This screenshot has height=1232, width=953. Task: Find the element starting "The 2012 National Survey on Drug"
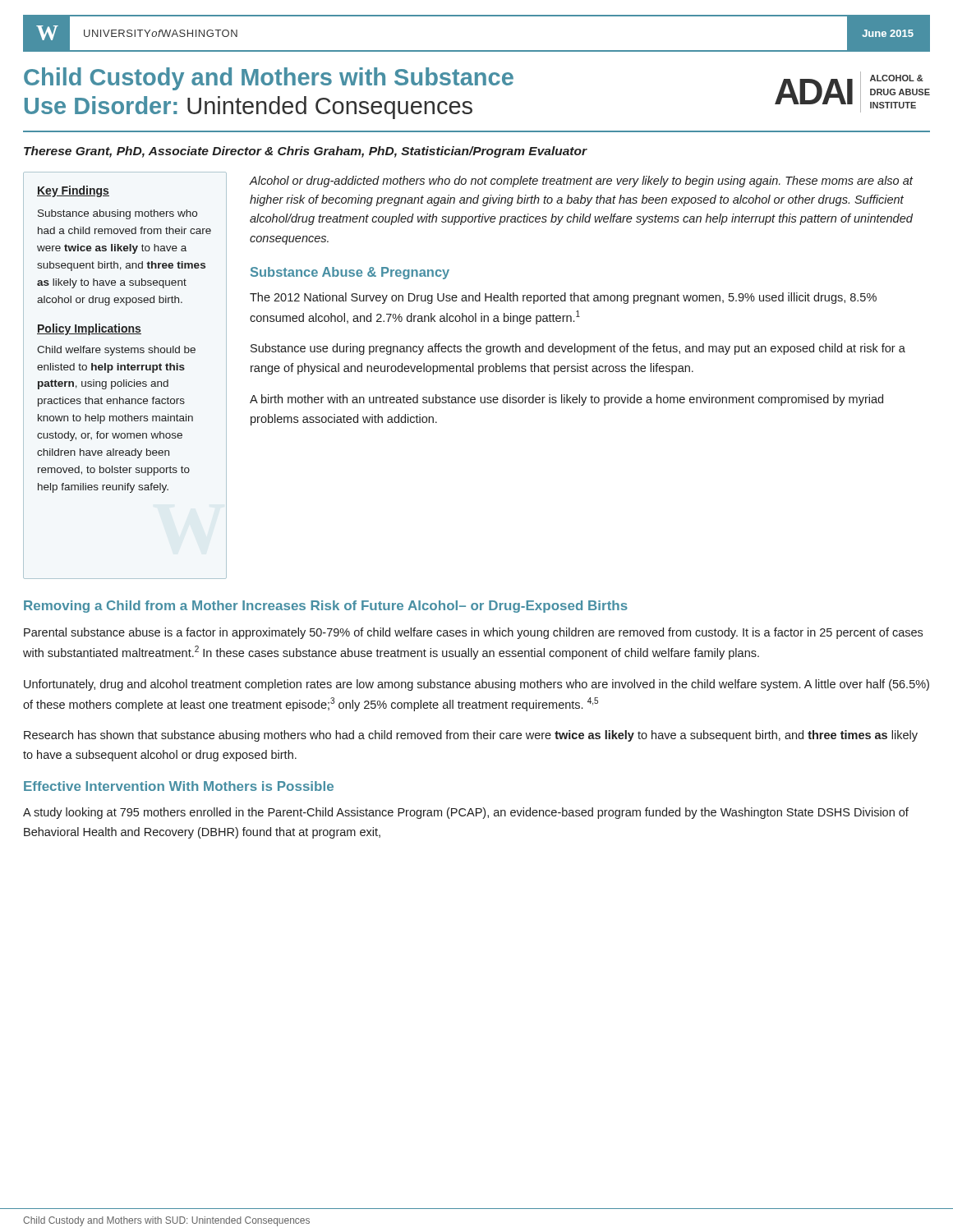[563, 307]
